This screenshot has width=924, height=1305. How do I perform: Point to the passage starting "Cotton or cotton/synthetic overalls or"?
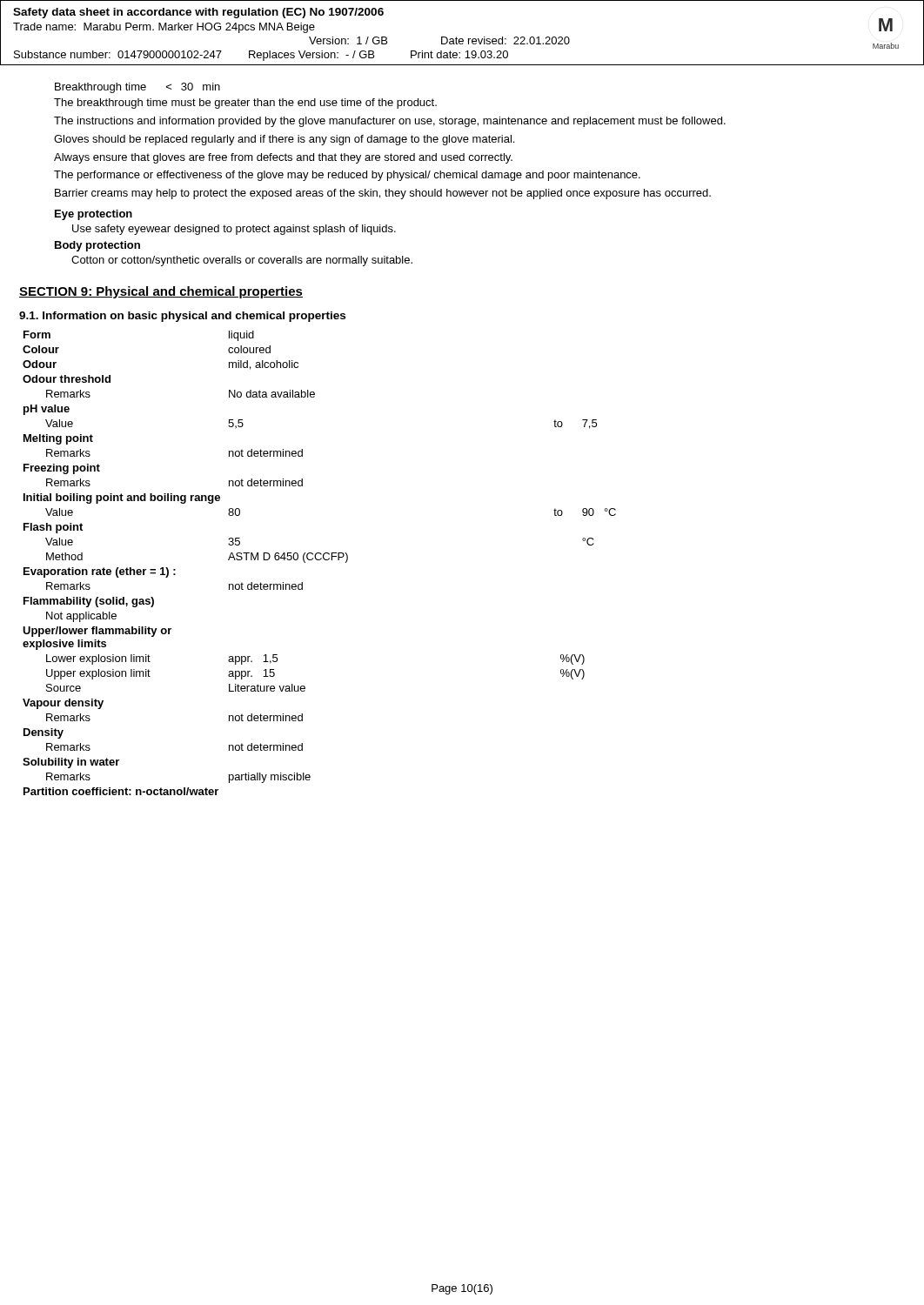tap(242, 260)
